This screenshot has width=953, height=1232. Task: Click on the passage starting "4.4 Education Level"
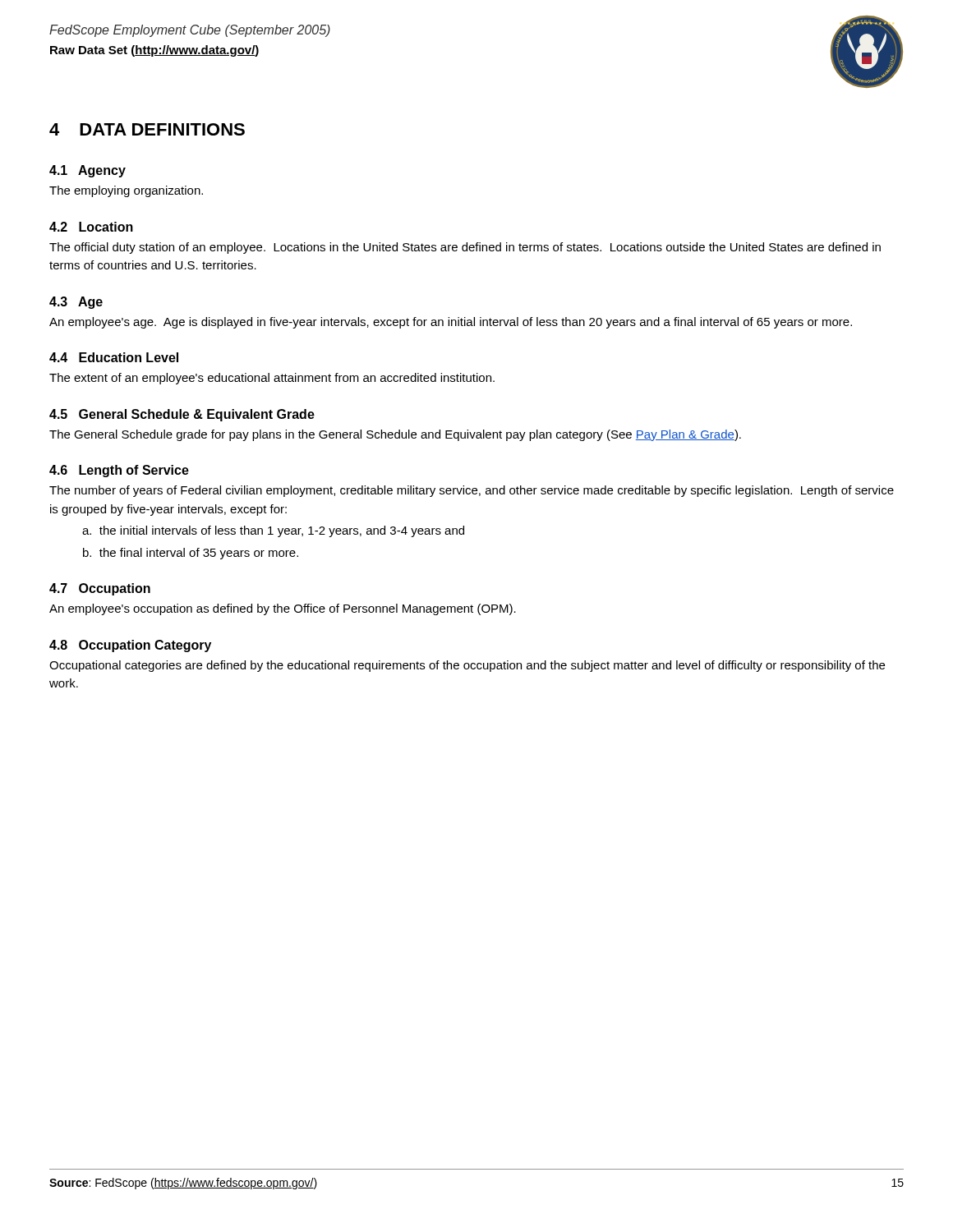tap(114, 358)
